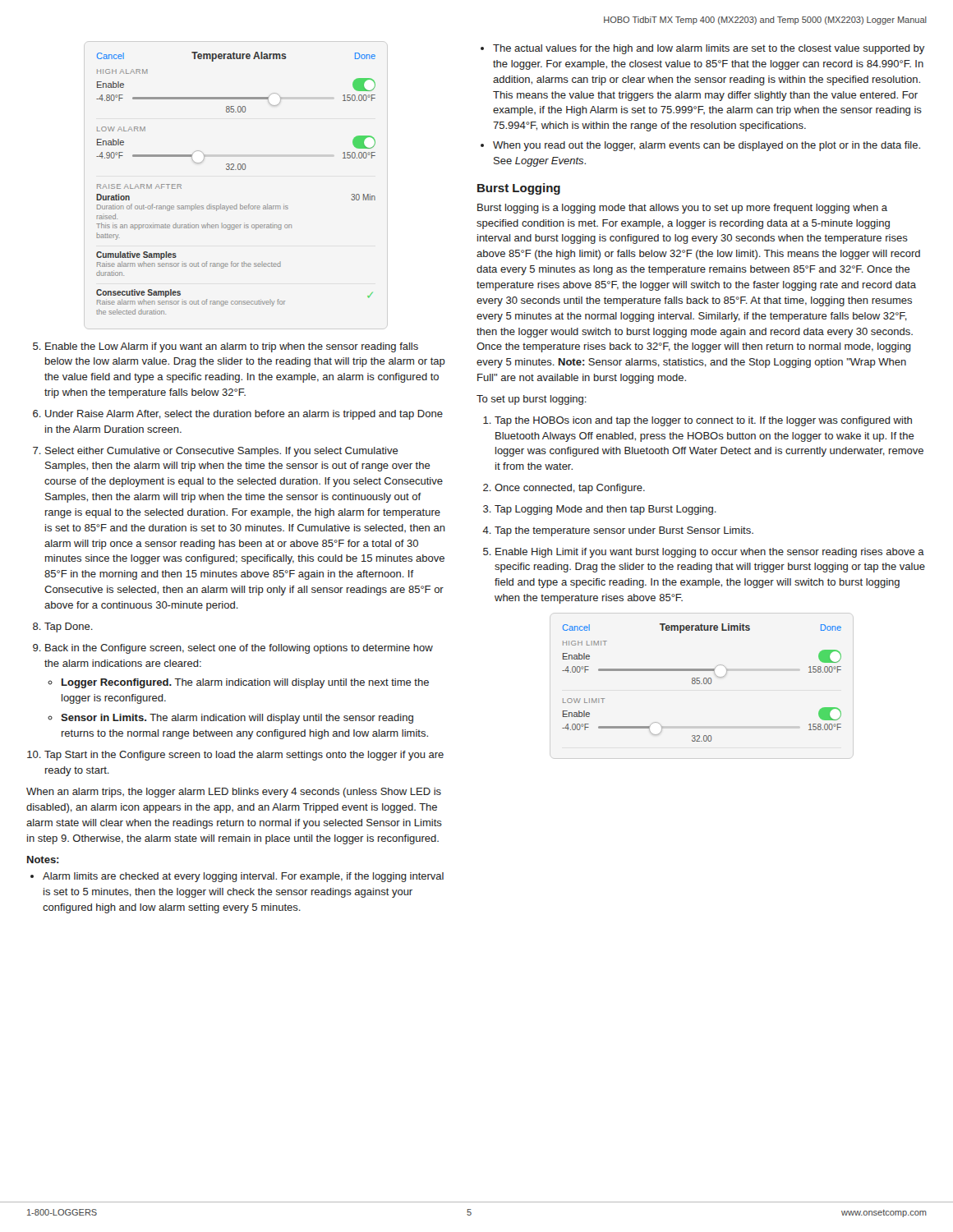The height and width of the screenshot is (1232, 953).
Task: Locate the list item containing "The actual values for the high"
Action: [709, 87]
